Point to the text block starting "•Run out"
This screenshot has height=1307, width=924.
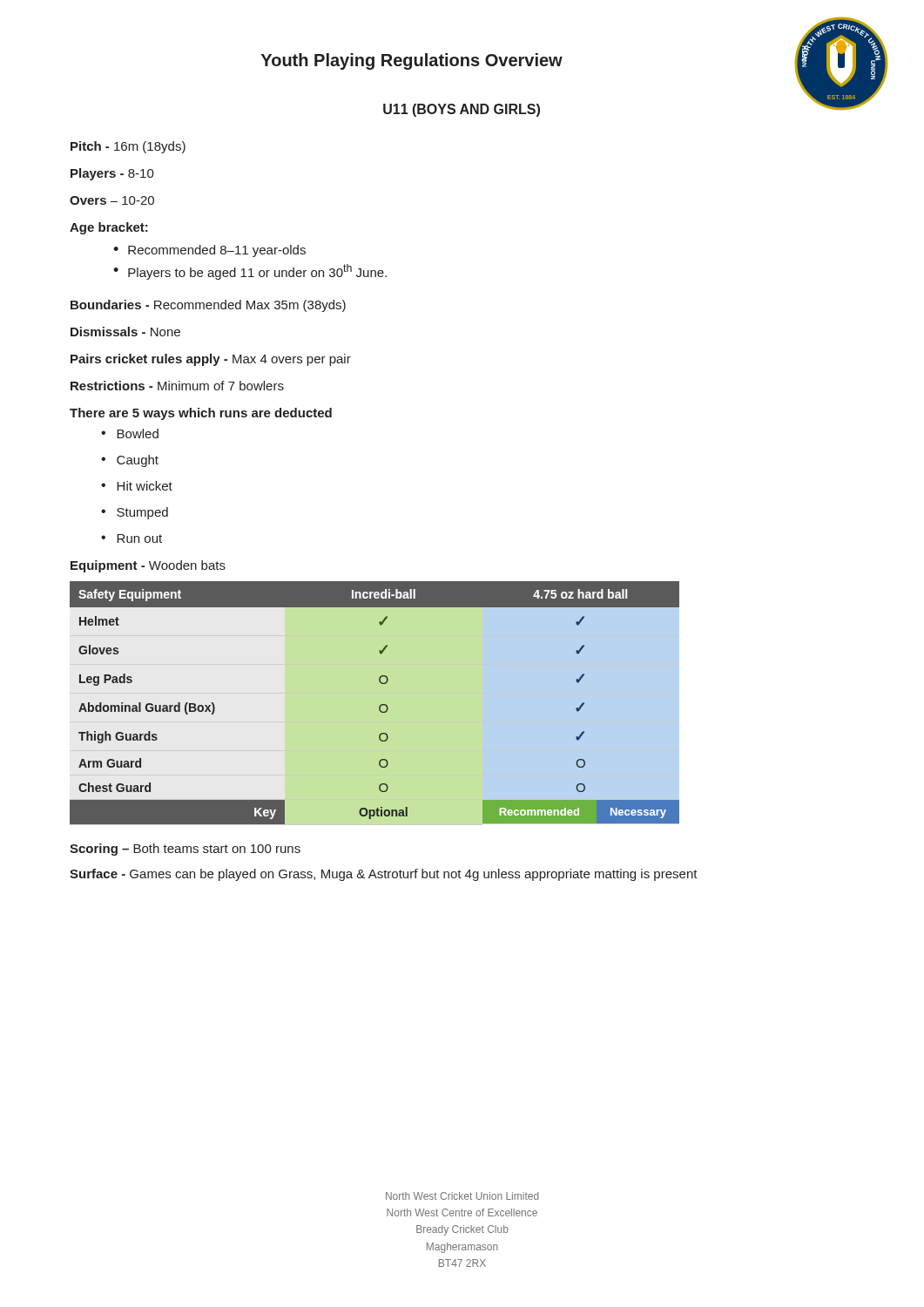pos(132,538)
